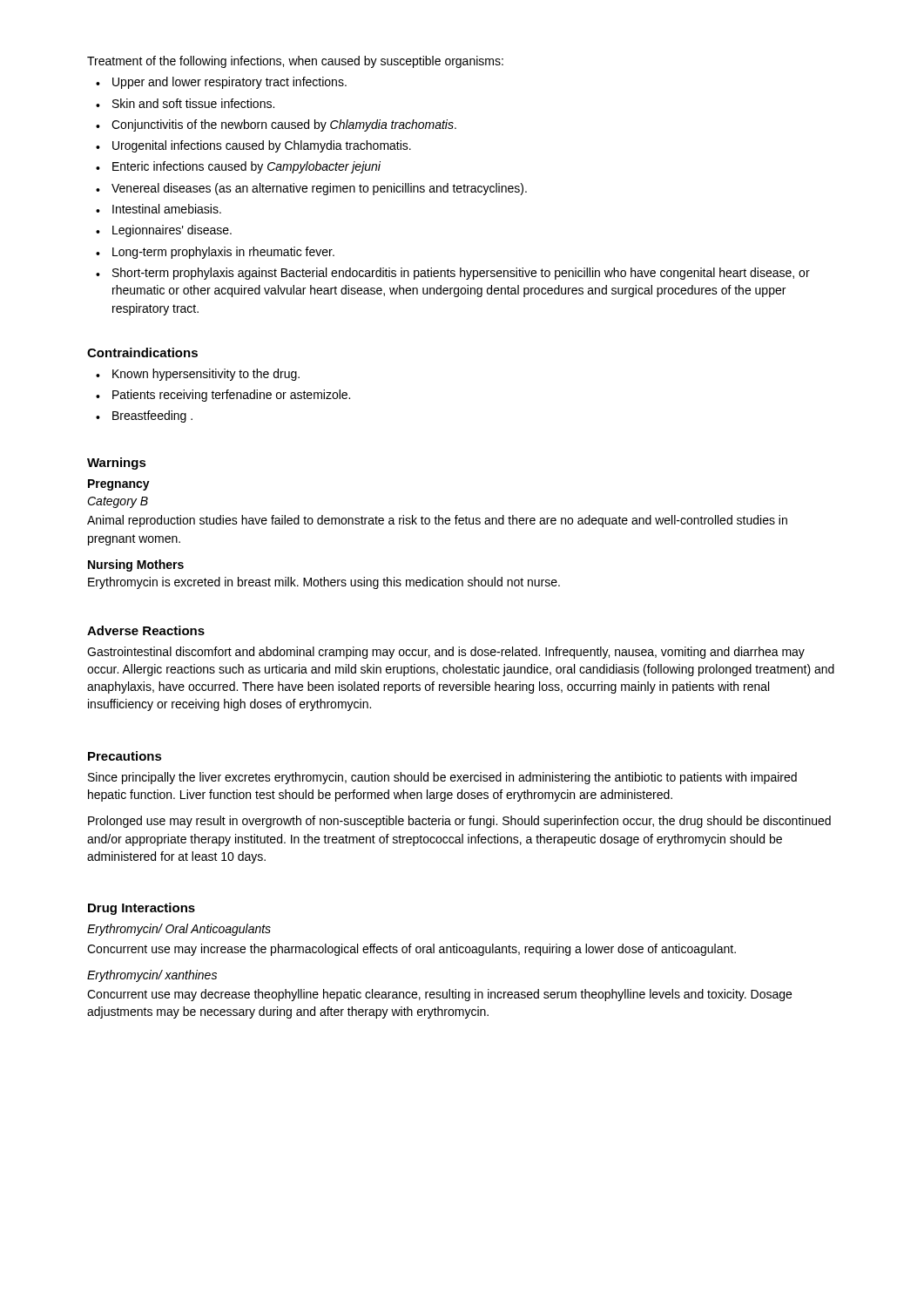The height and width of the screenshot is (1307, 924).
Task: Locate the region starting "•Long-term prophylaxis in rheumatic fever."
Action: tap(215, 253)
